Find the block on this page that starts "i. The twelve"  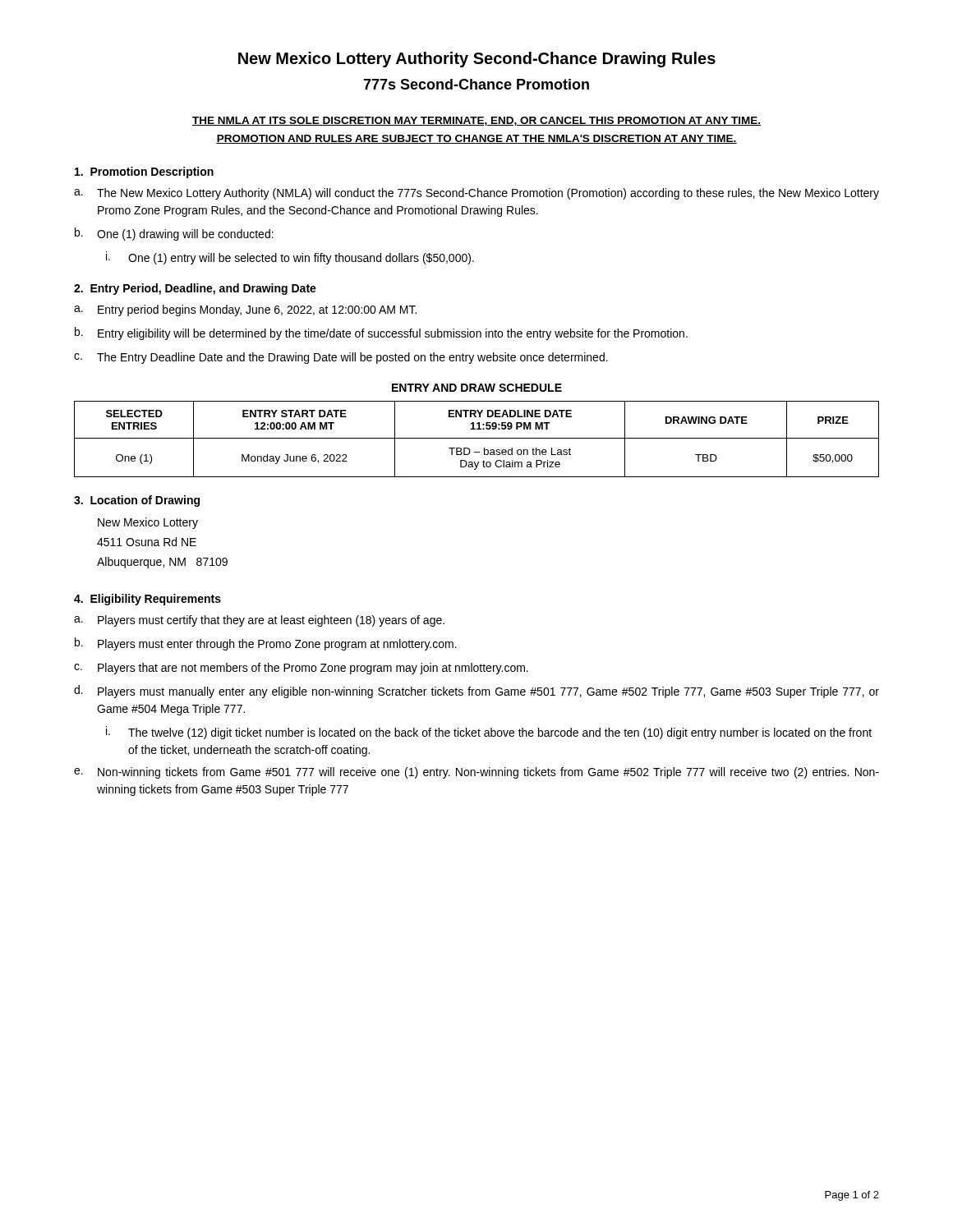[492, 741]
